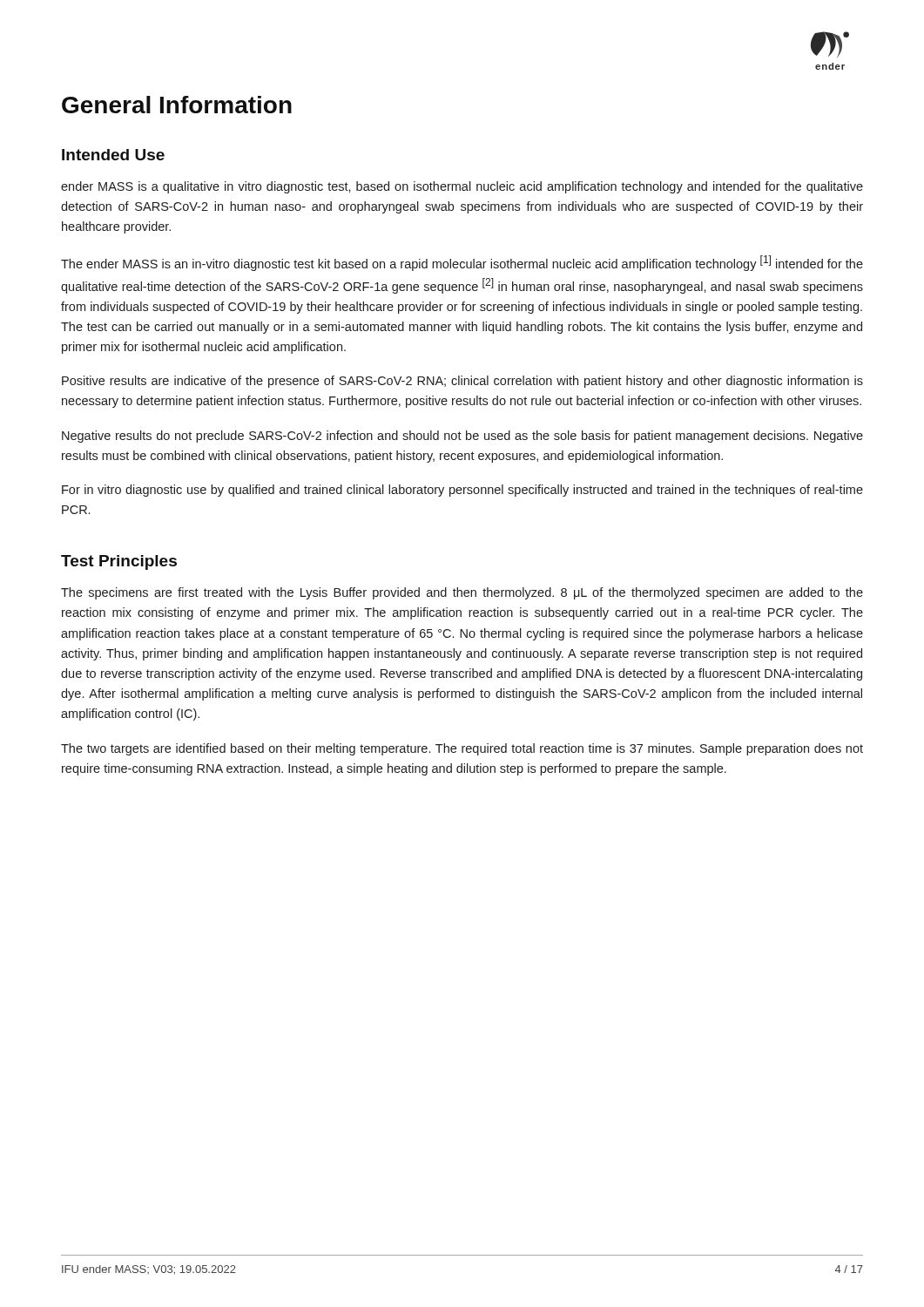
Task: Click on the text block that reads "The two targets"
Action: [x=462, y=759]
